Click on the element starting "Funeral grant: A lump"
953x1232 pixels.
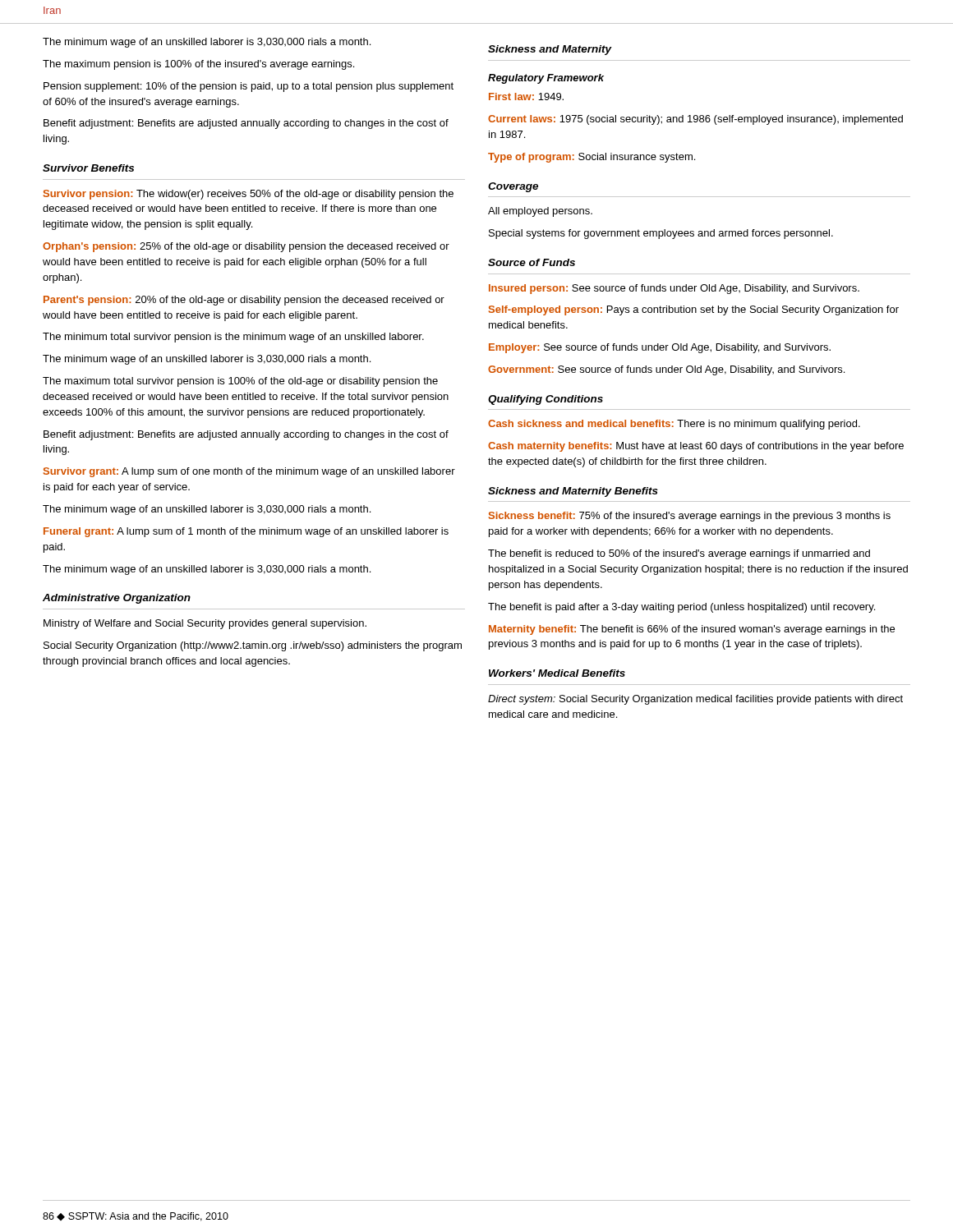pyautogui.click(x=246, y=539)
